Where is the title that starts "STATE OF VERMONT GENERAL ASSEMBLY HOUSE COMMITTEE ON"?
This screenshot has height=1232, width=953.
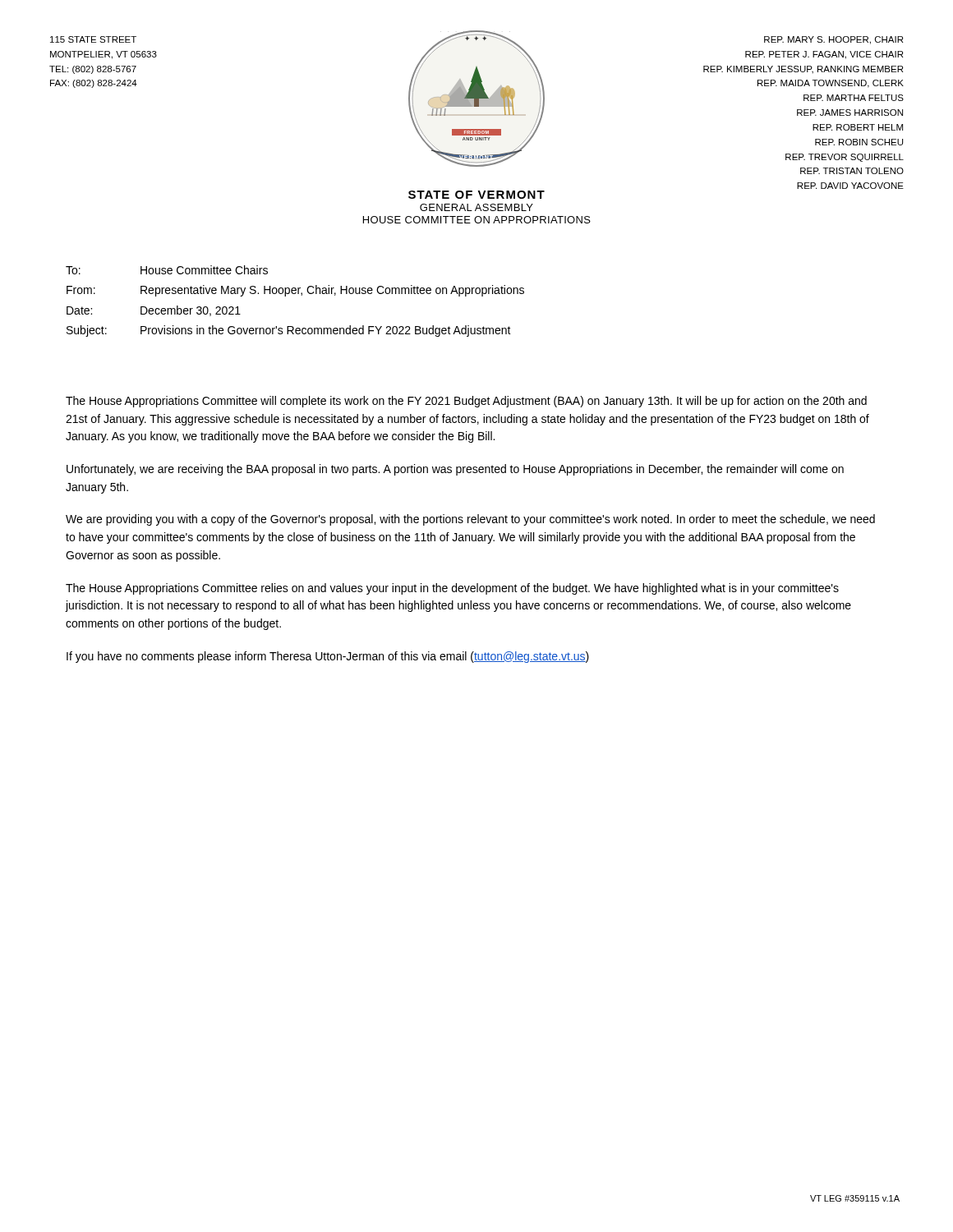point(476,207)
